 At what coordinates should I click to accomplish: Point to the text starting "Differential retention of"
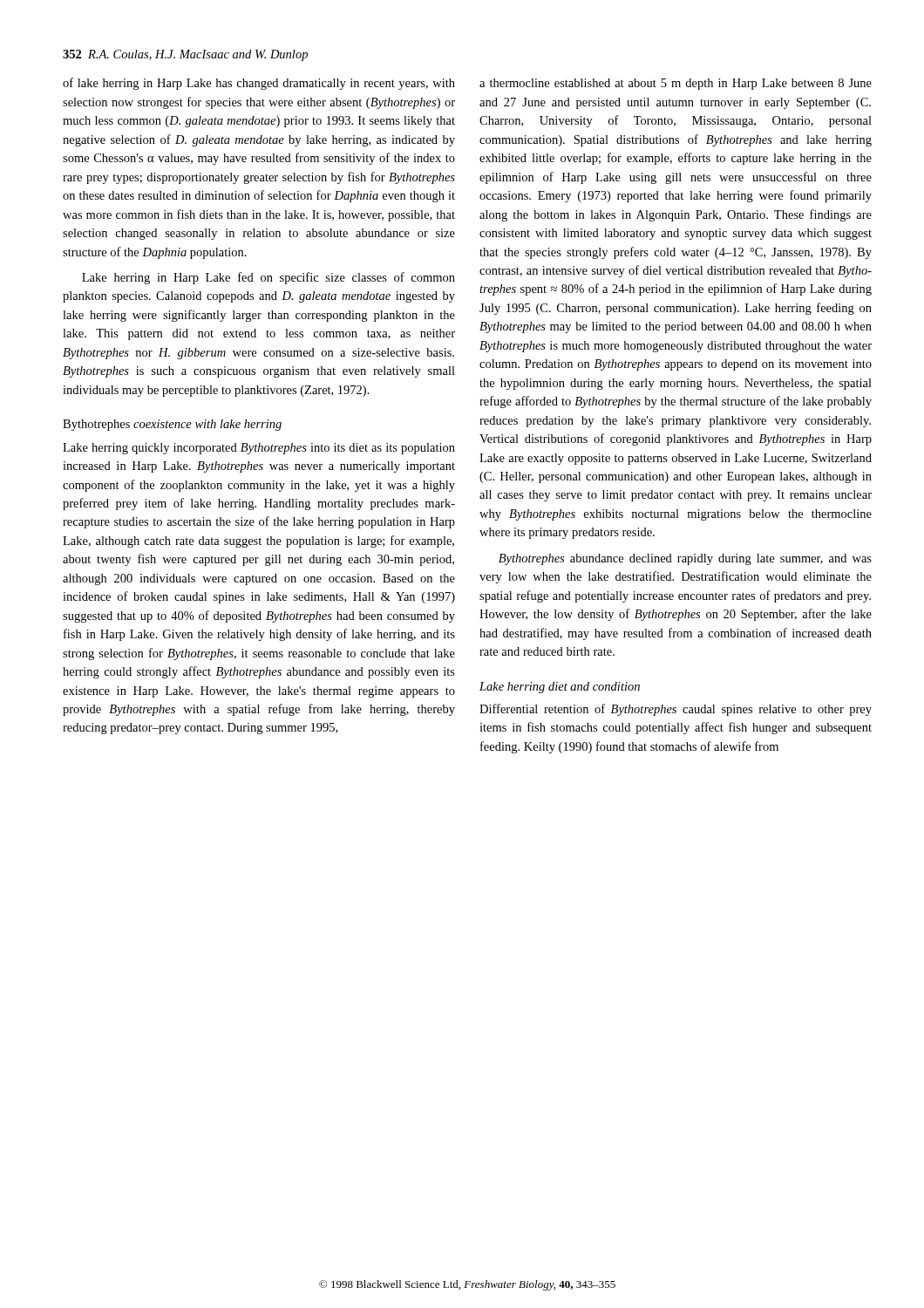pyautogui.click(x=676, y=728)
